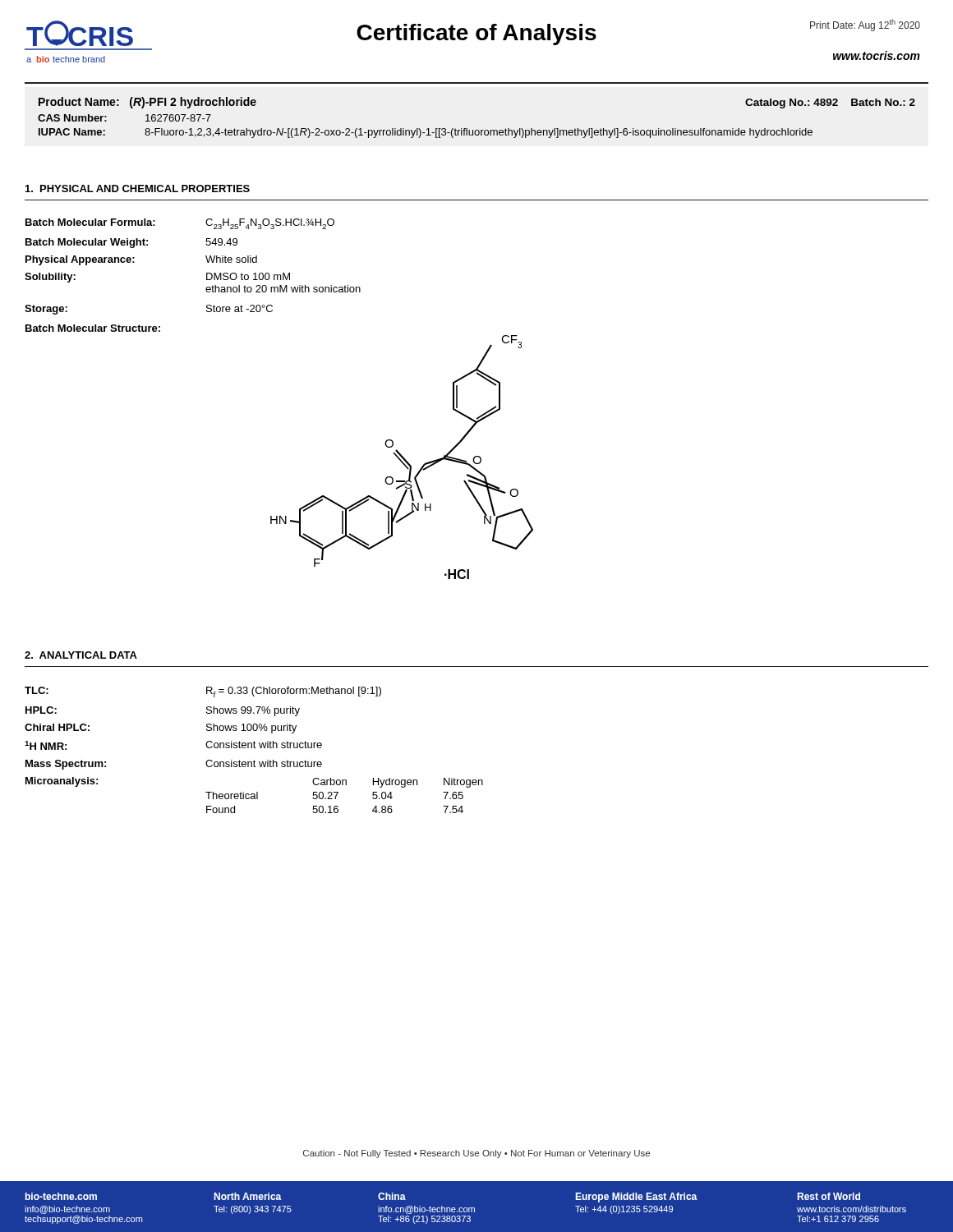Select the block starting "Chiral HPLC:"

pyautogui.click(x=58, y=727)
